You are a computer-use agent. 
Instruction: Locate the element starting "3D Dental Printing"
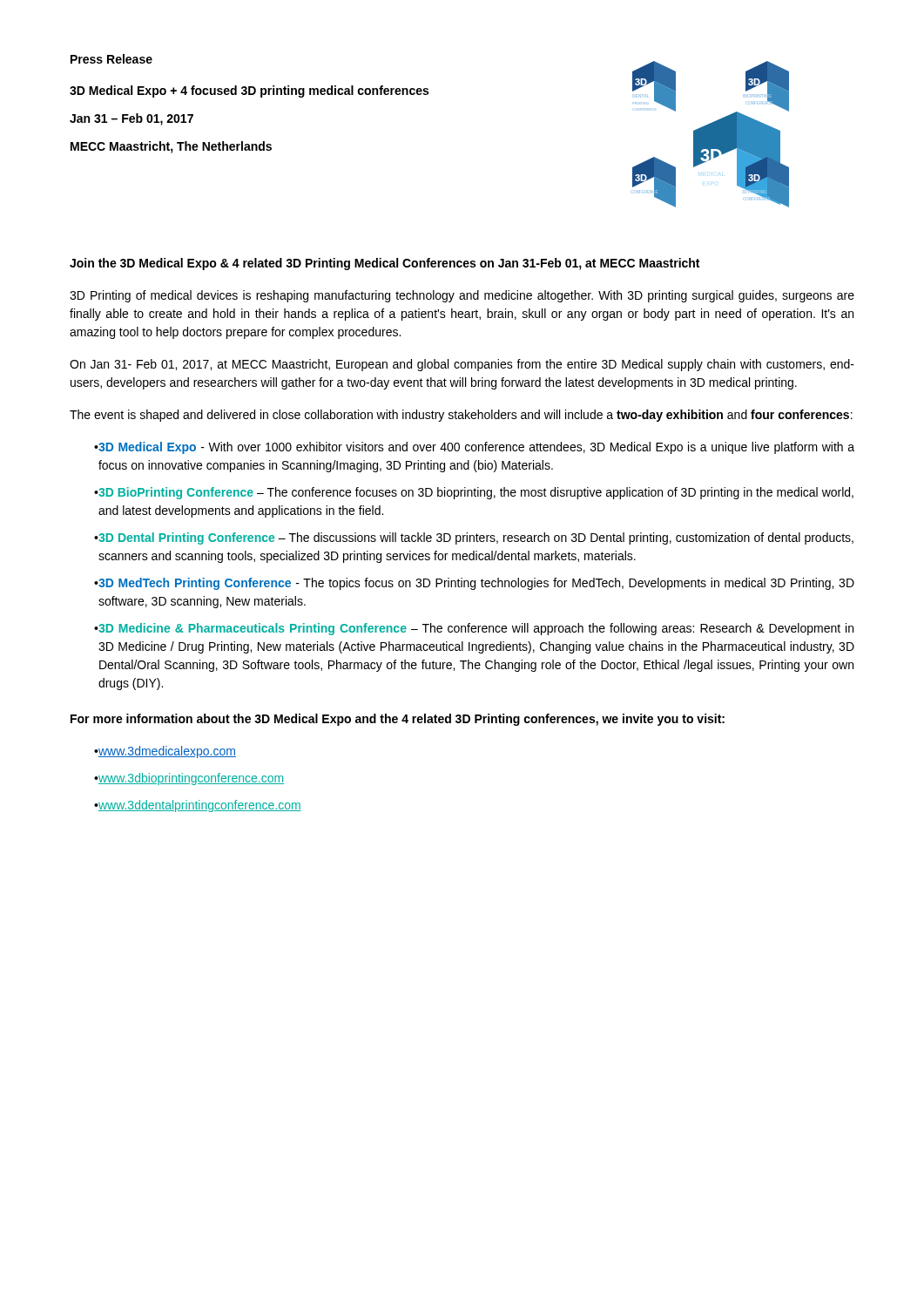(462, 547)
